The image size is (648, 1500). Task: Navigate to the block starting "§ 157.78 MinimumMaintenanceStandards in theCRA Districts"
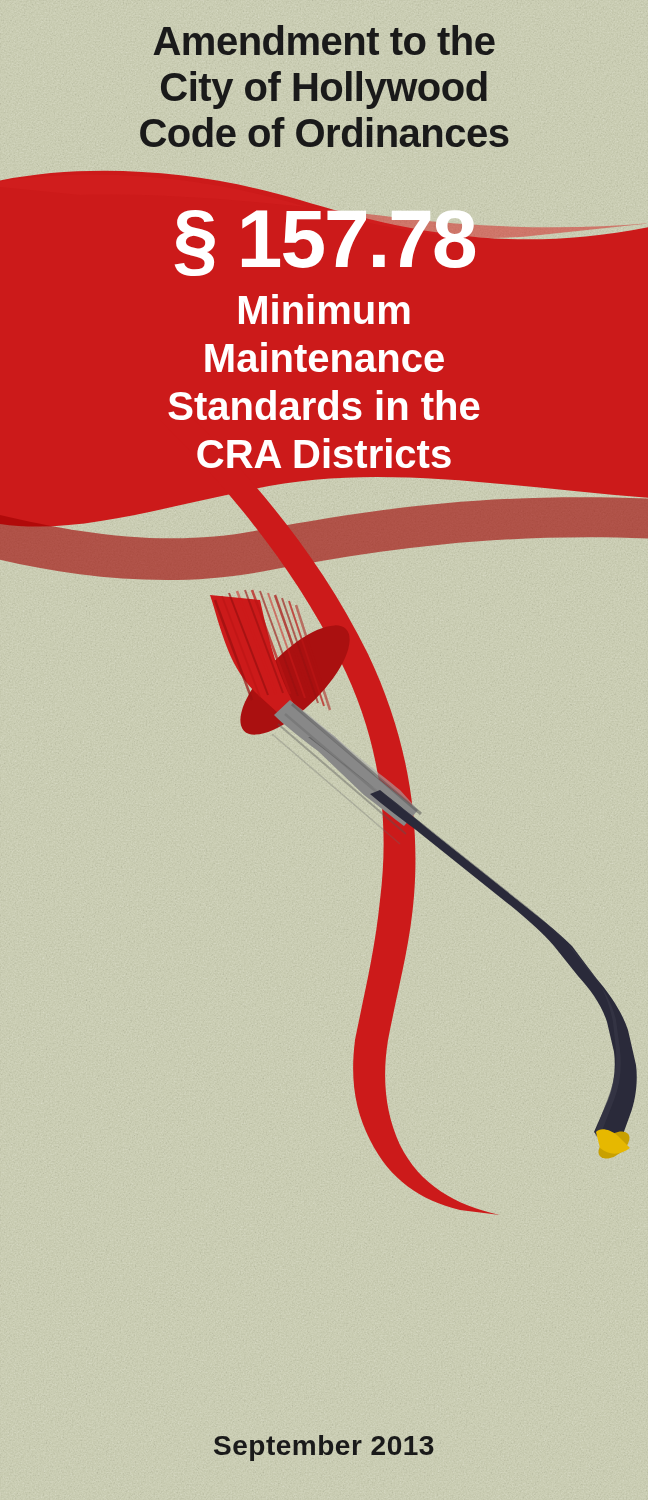pos(324,338)
